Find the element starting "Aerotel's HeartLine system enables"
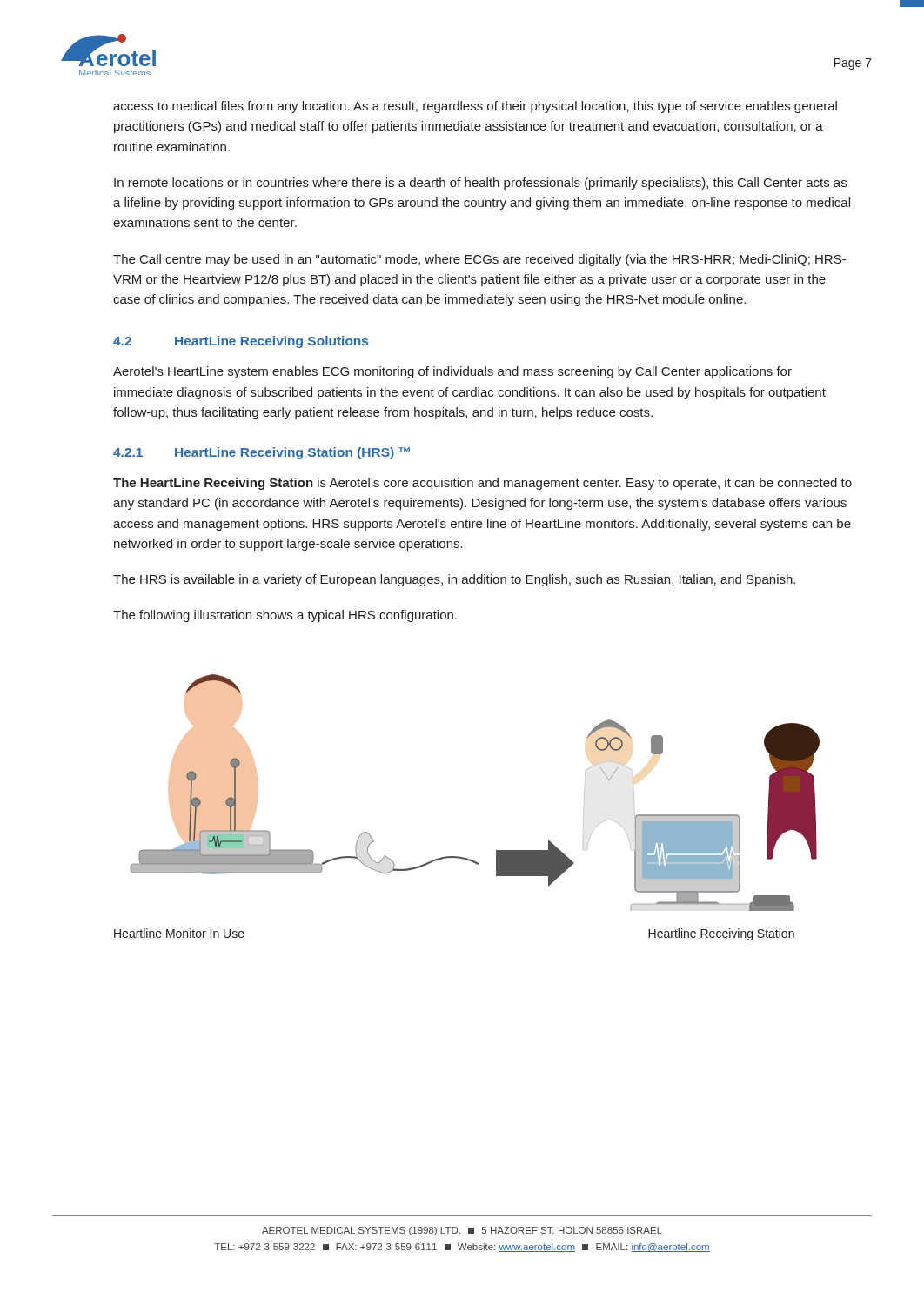924x1305 pixels. (x=469, y=392)
